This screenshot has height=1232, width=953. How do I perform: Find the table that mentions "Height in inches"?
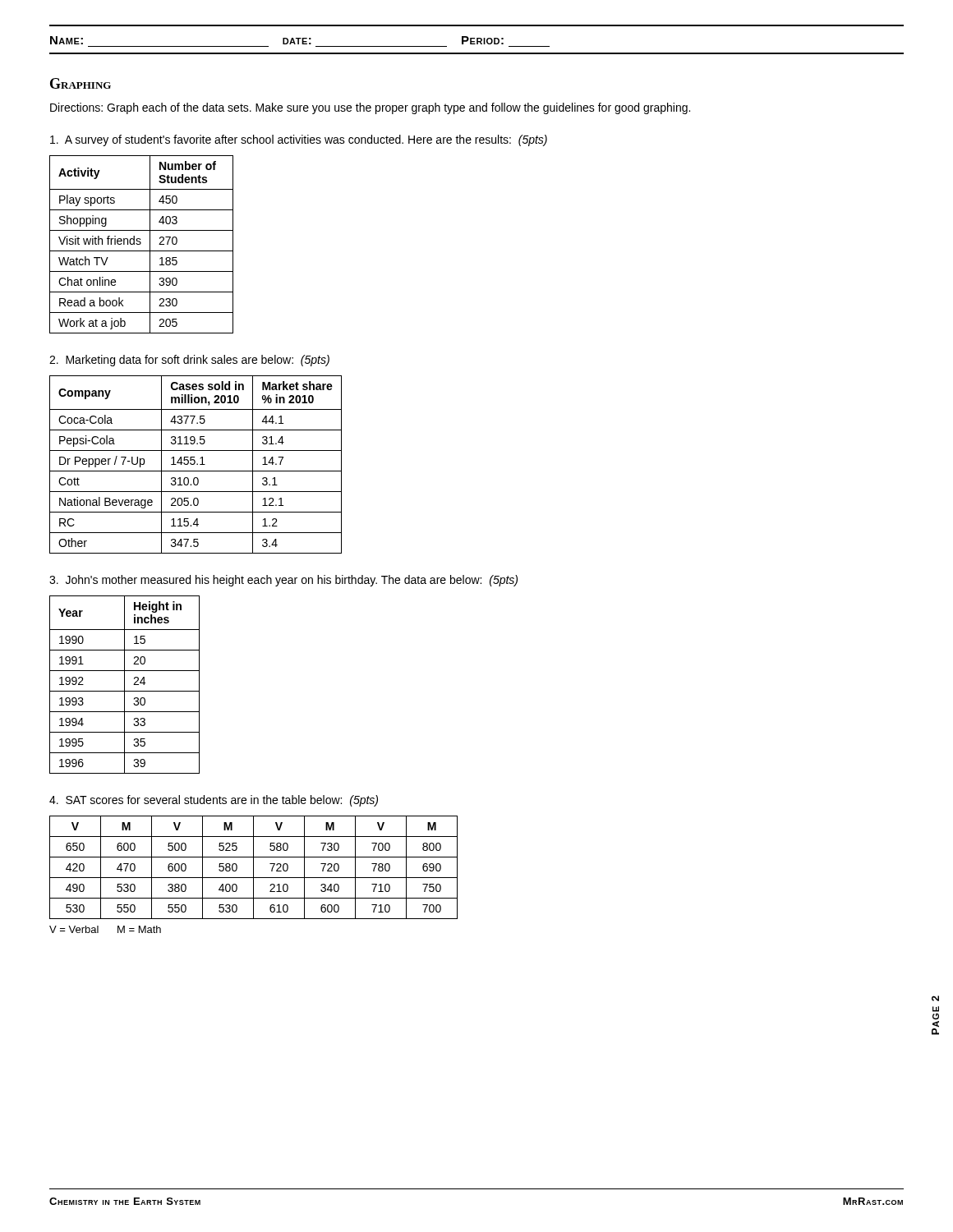(x=476, y=685)
